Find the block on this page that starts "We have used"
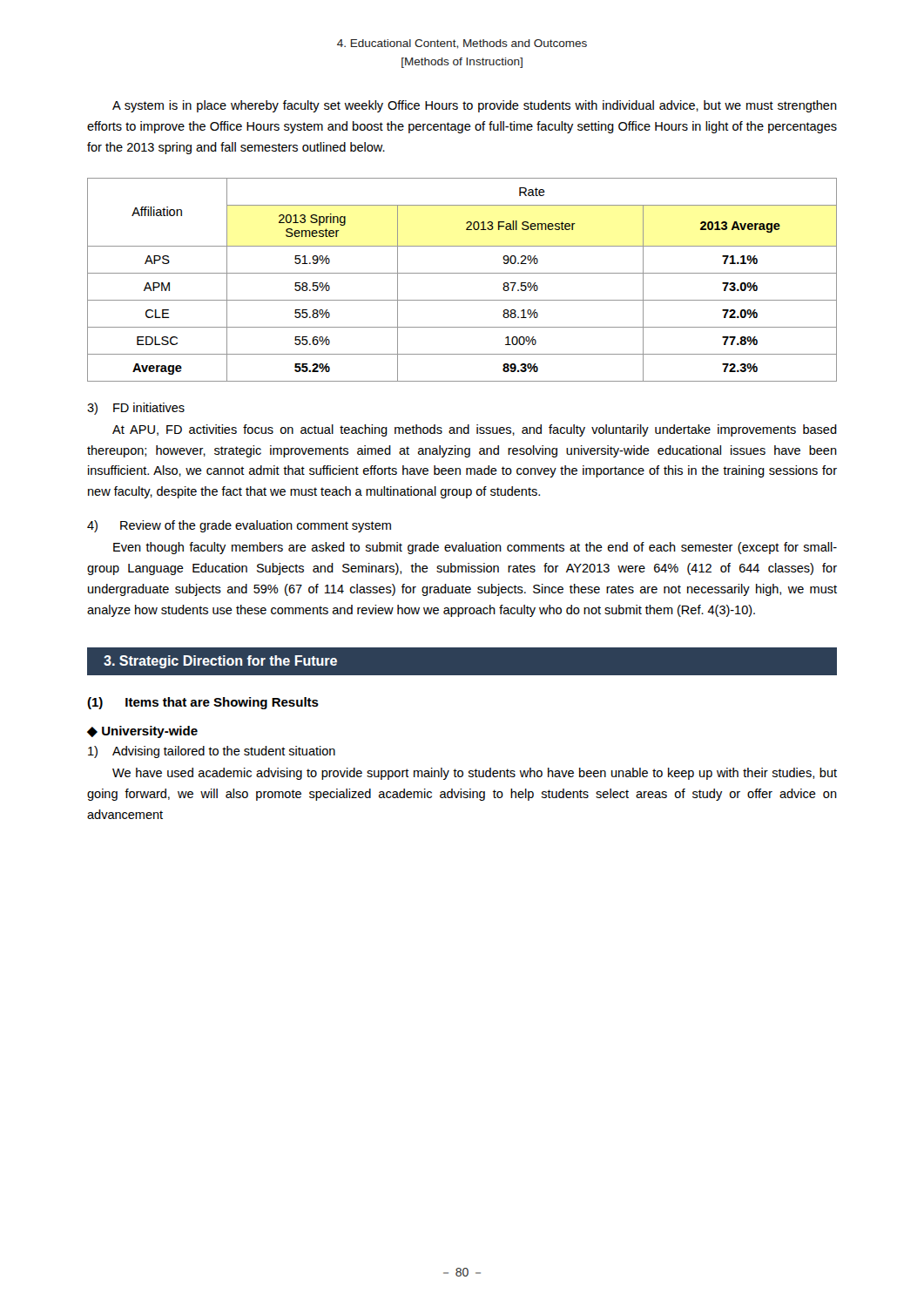This screenshot has height=1307, width=924. 462,794
